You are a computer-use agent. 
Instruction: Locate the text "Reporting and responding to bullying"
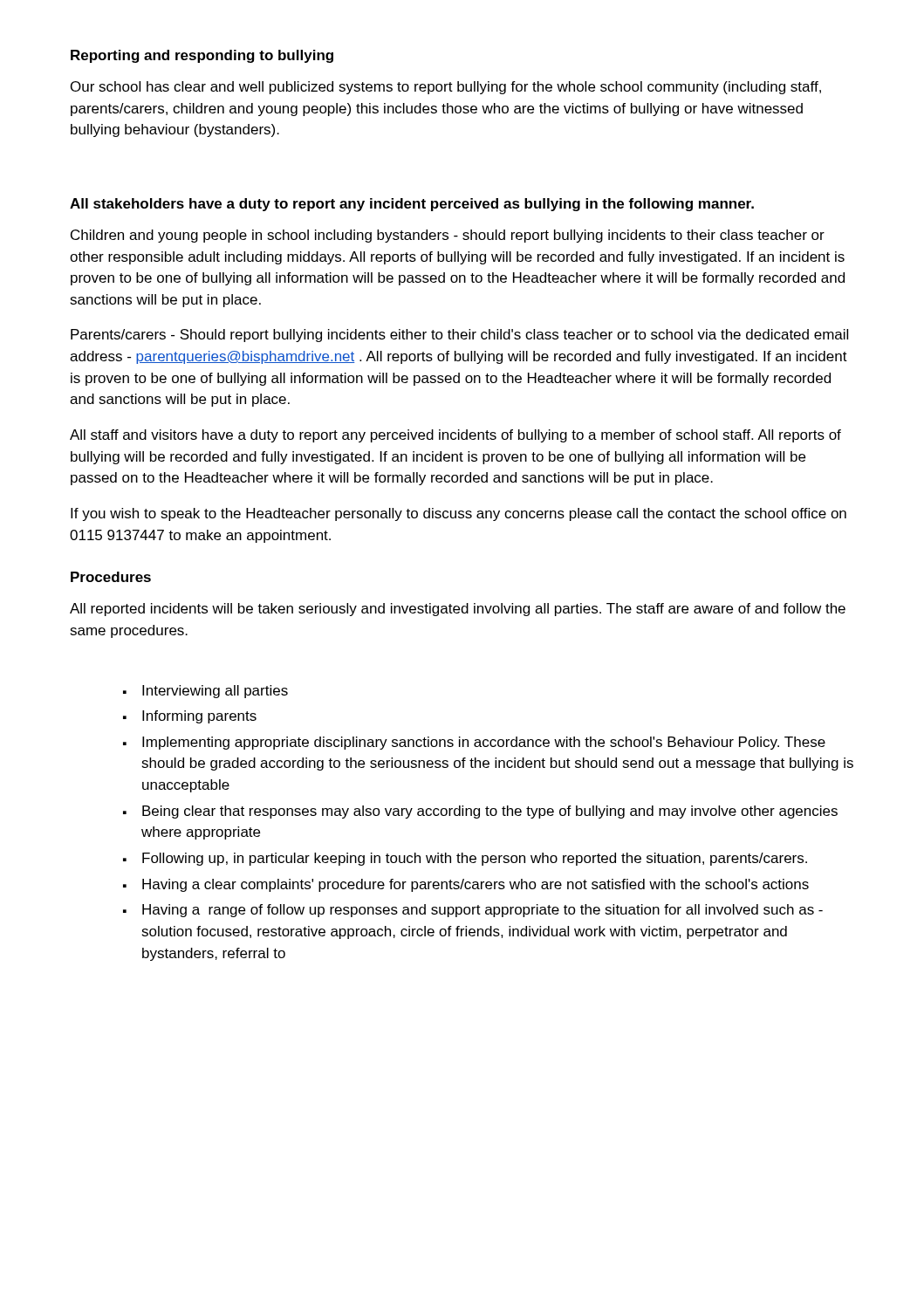point(202,55)
